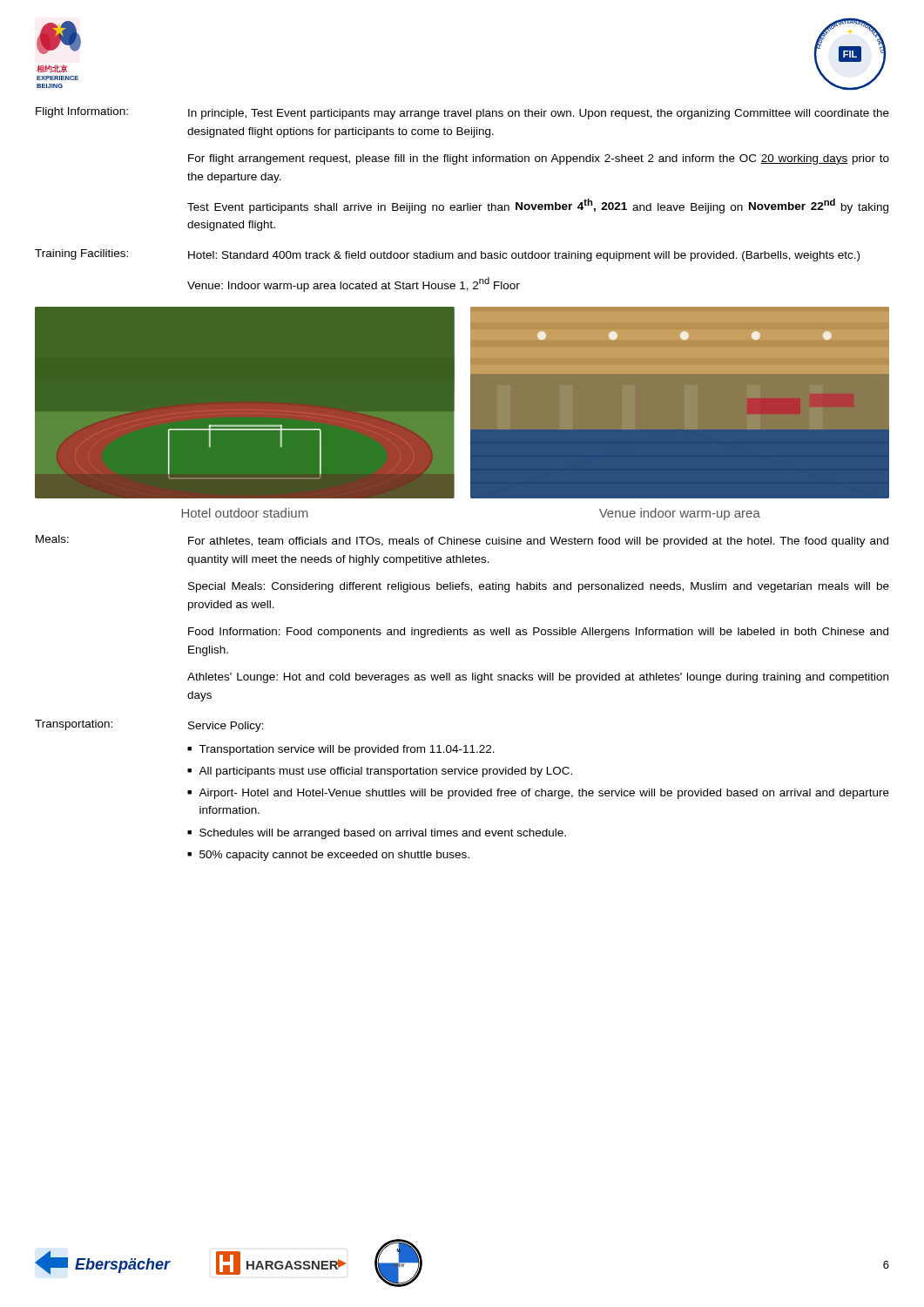Point to the text starting "50% capacity cannot be"
This screenshot has width=924, height=1307.
335,854
